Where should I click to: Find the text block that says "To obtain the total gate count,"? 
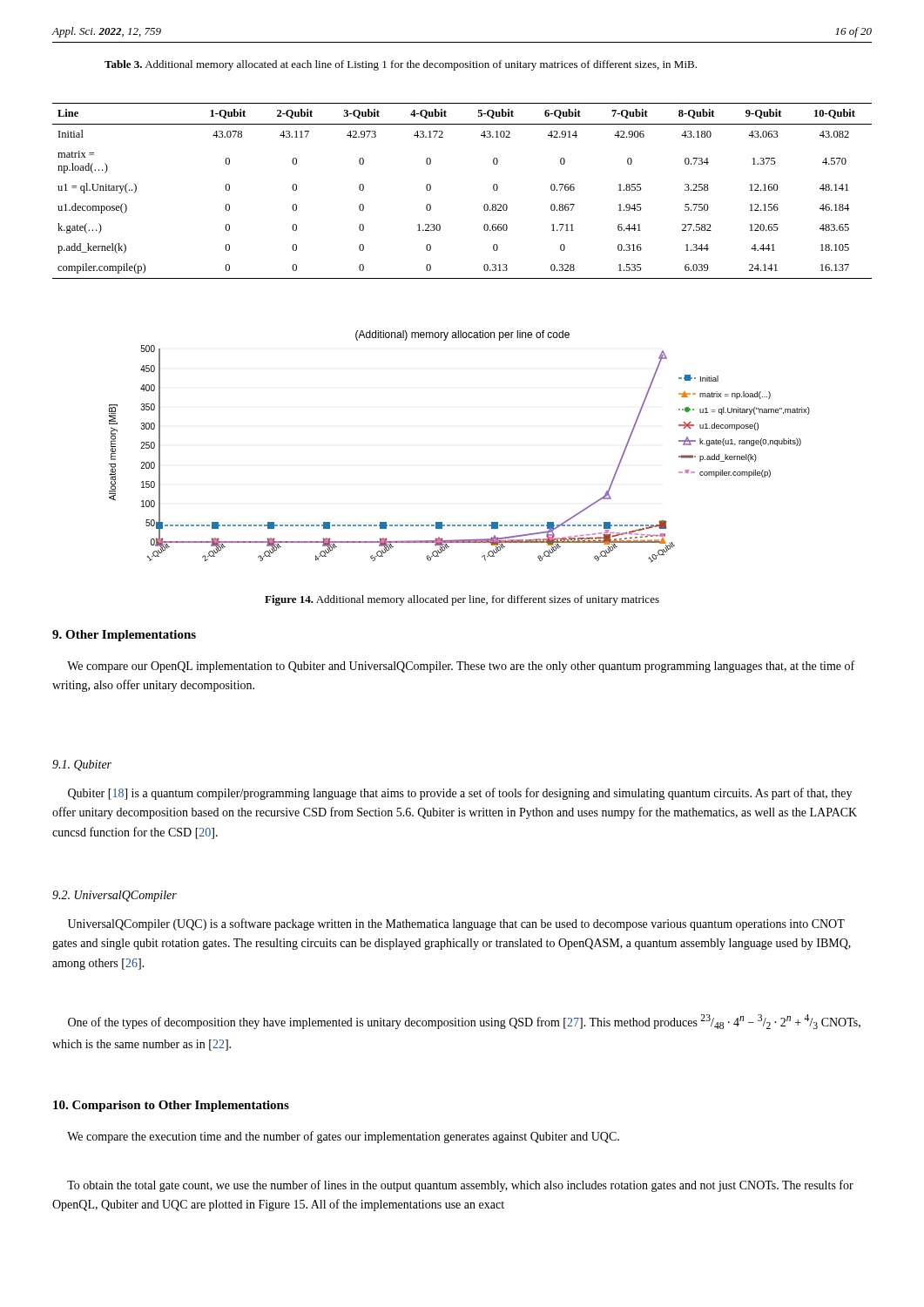[453, 1195]
